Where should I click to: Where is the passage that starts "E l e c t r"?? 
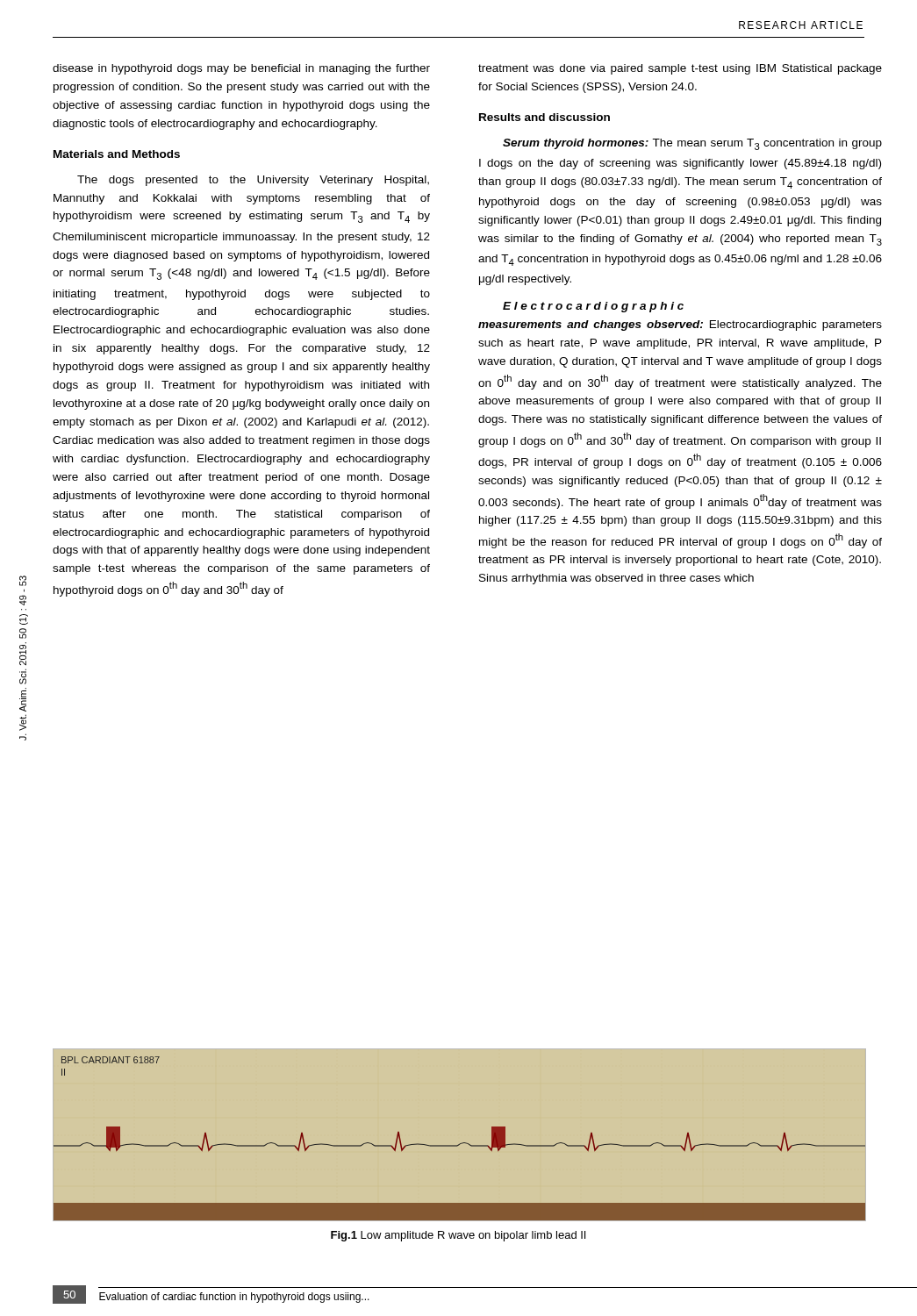coord(680,443)
